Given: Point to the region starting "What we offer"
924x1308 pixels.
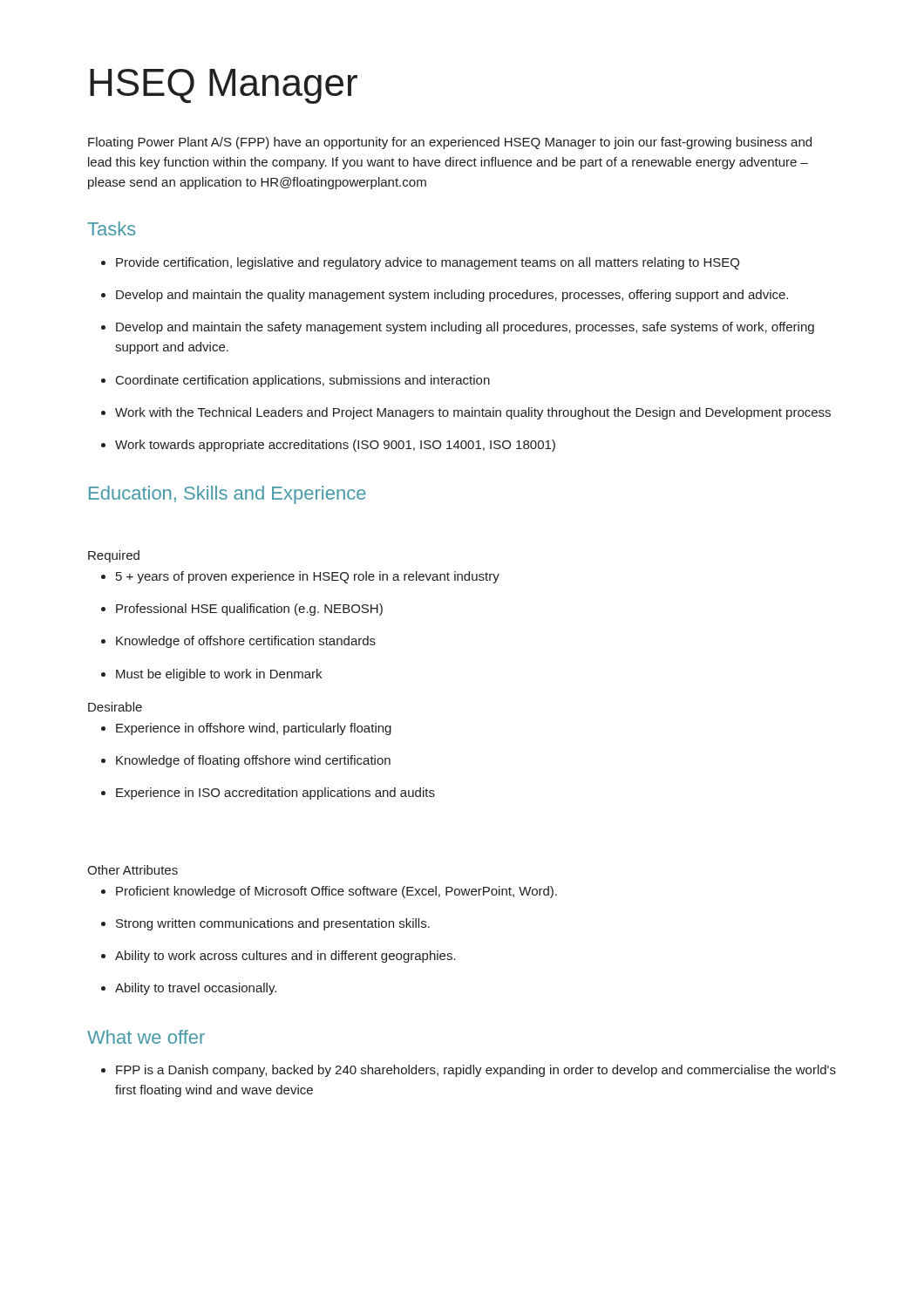Looking at the screenshot, I should (146, 1037).
